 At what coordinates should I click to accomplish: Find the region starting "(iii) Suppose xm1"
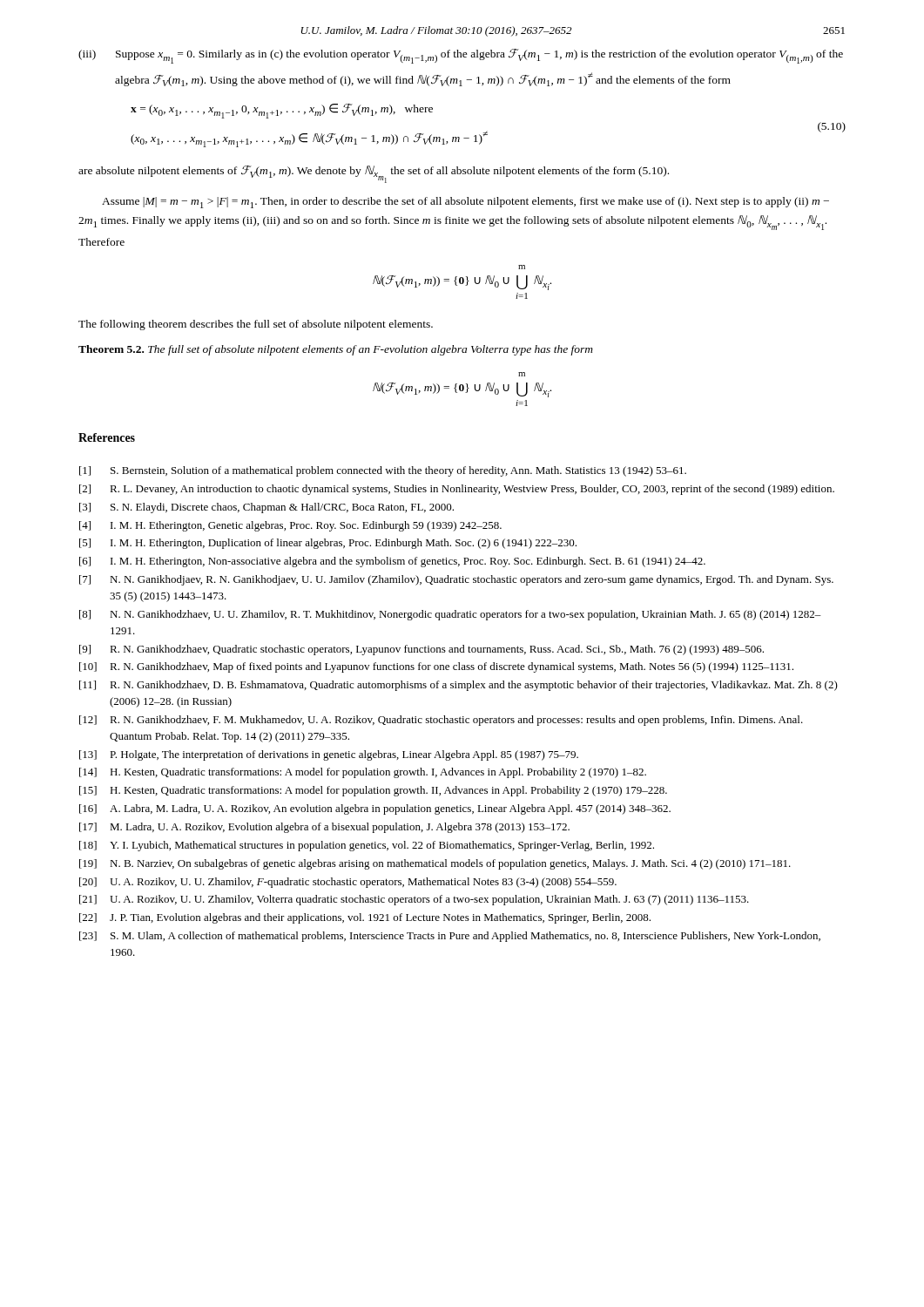pyautogui.click(x=462, y=68)
